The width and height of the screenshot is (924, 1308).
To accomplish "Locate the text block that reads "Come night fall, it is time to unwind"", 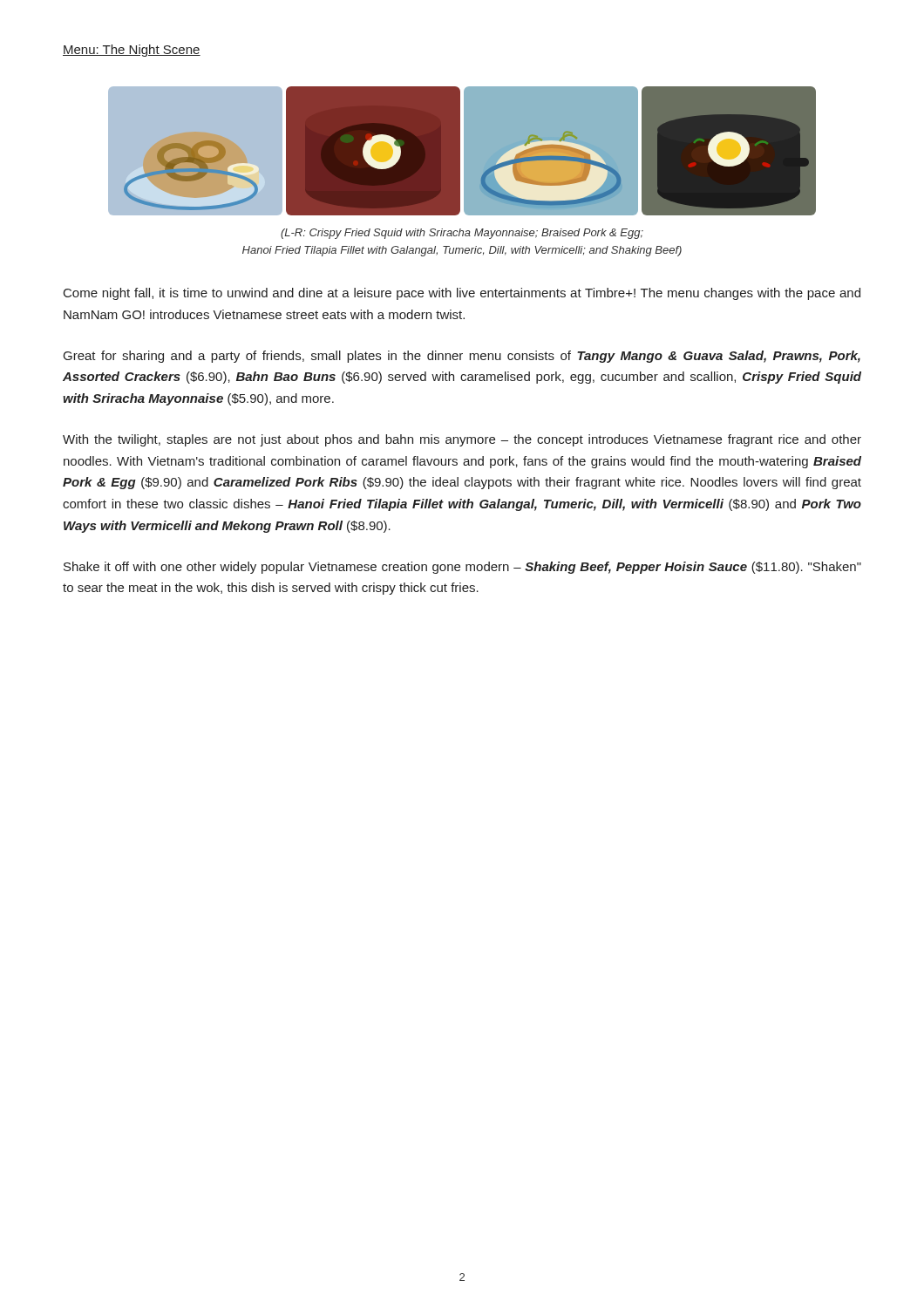I will pyautogui.click(x=462, y=303).
